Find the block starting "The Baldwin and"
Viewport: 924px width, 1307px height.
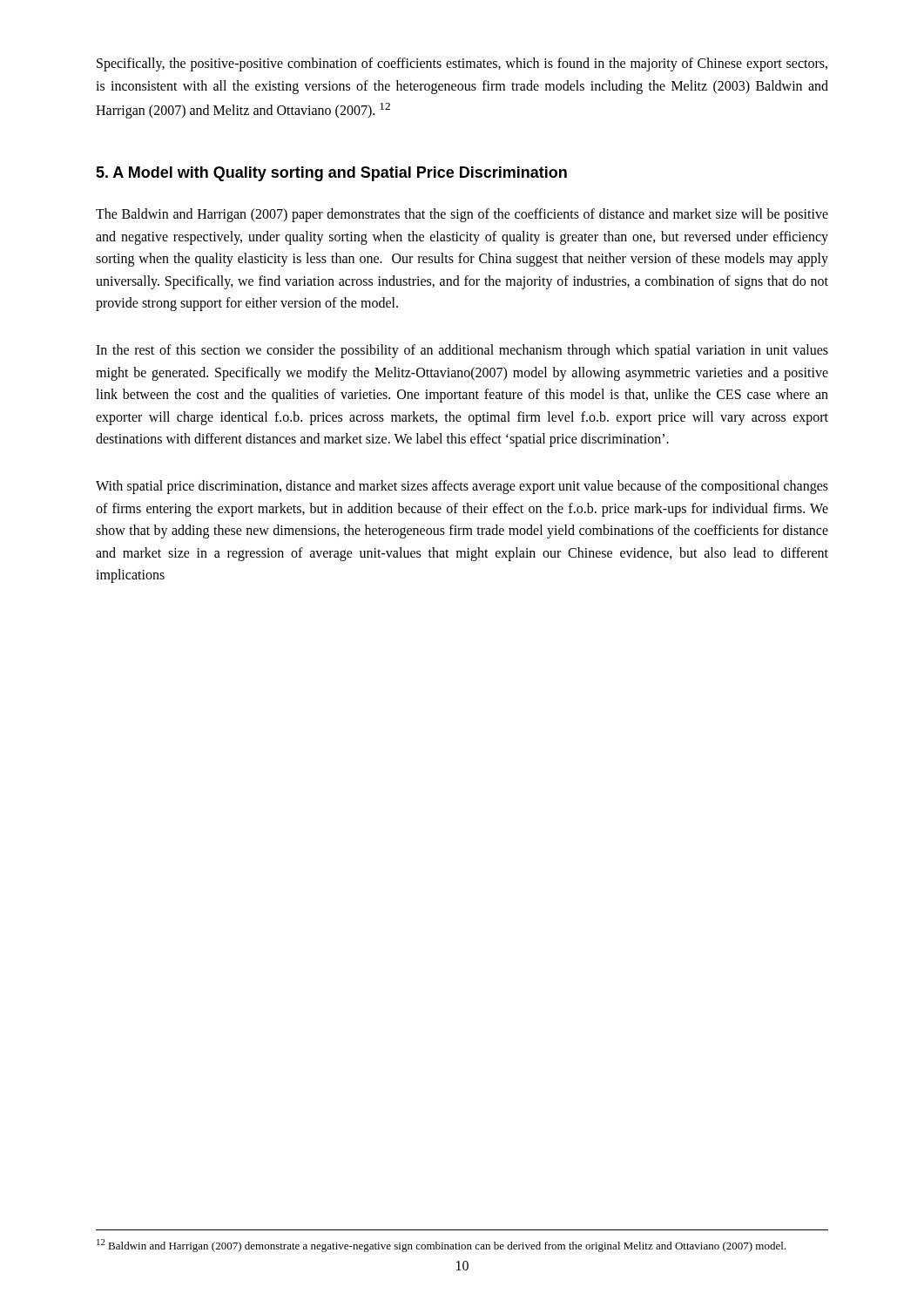462,259
